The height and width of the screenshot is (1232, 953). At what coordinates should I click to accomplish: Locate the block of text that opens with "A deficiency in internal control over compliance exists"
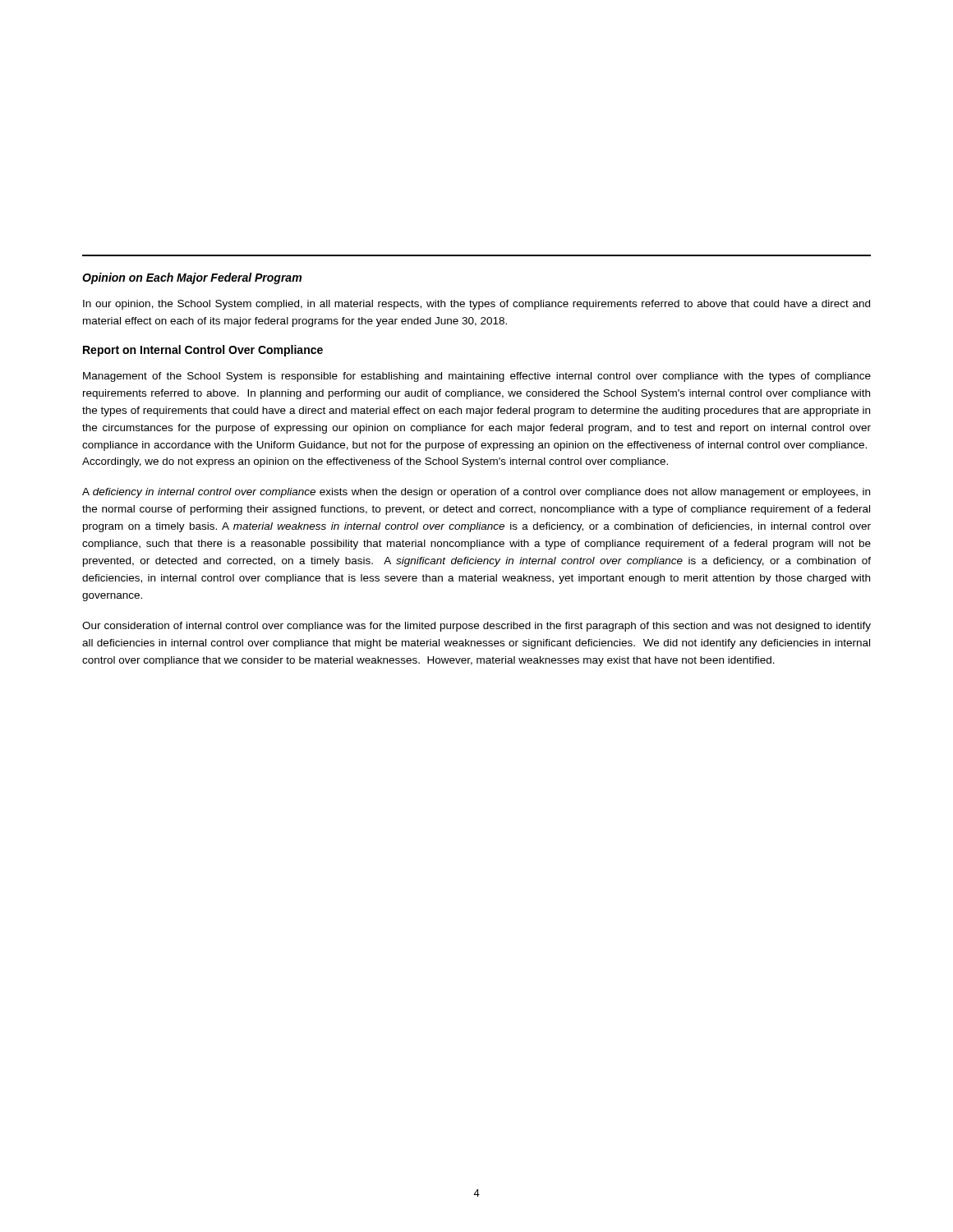tap(476, 543)
